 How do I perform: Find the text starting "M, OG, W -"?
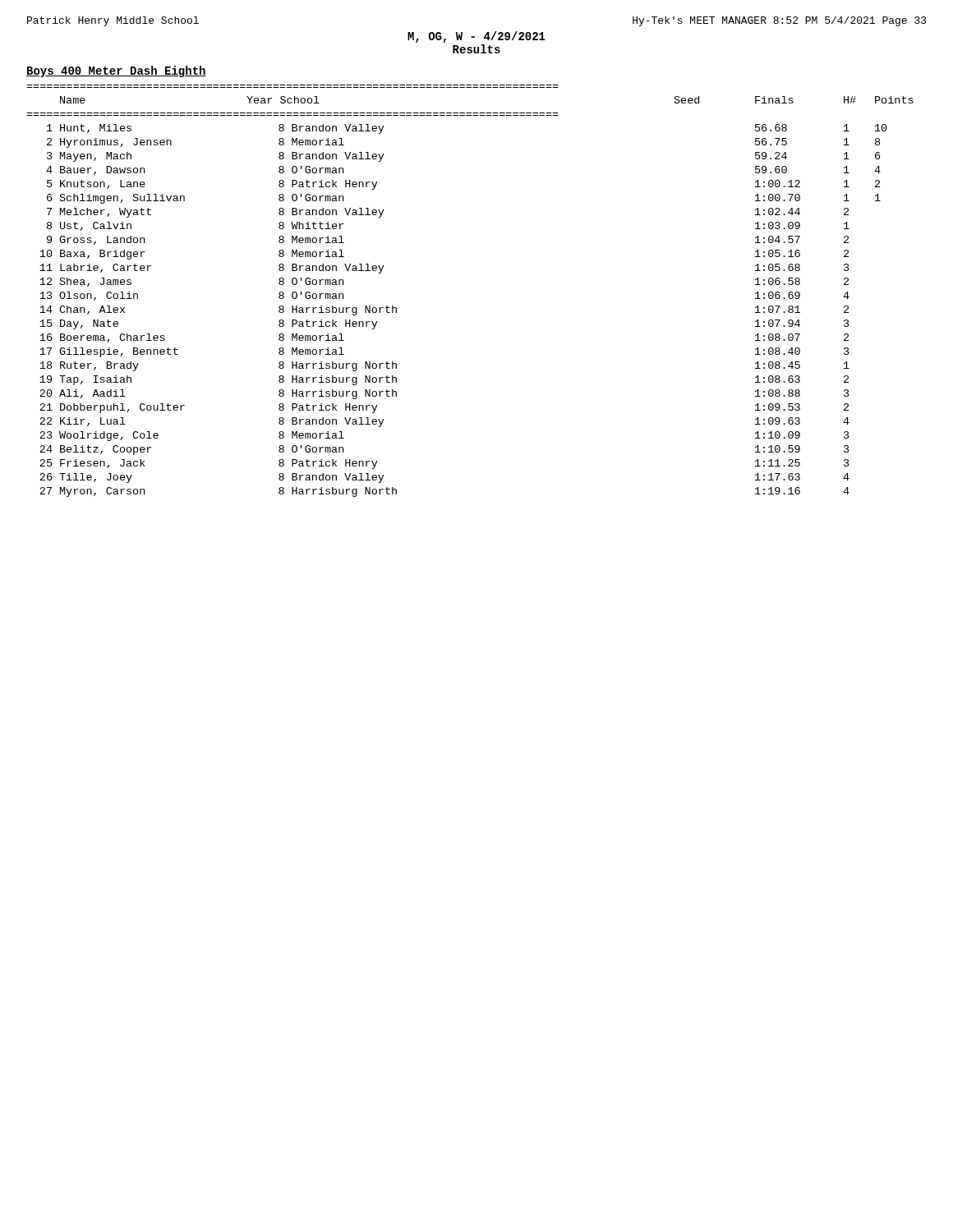476,37
